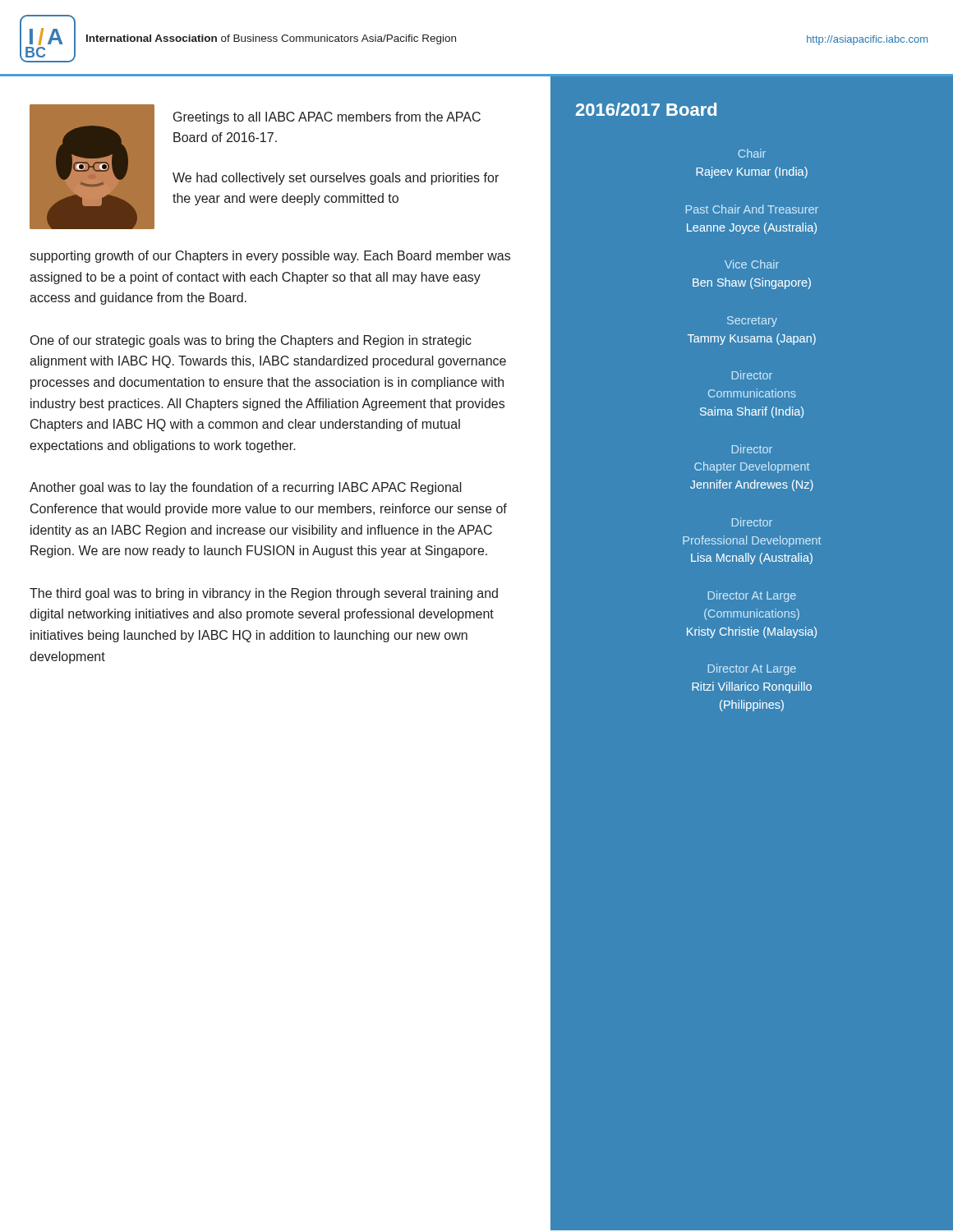Navigate to the block starting "2016/2017 Board"
Image resolution: width=953 pixels, height=1232 pixels.
(646, 110)
